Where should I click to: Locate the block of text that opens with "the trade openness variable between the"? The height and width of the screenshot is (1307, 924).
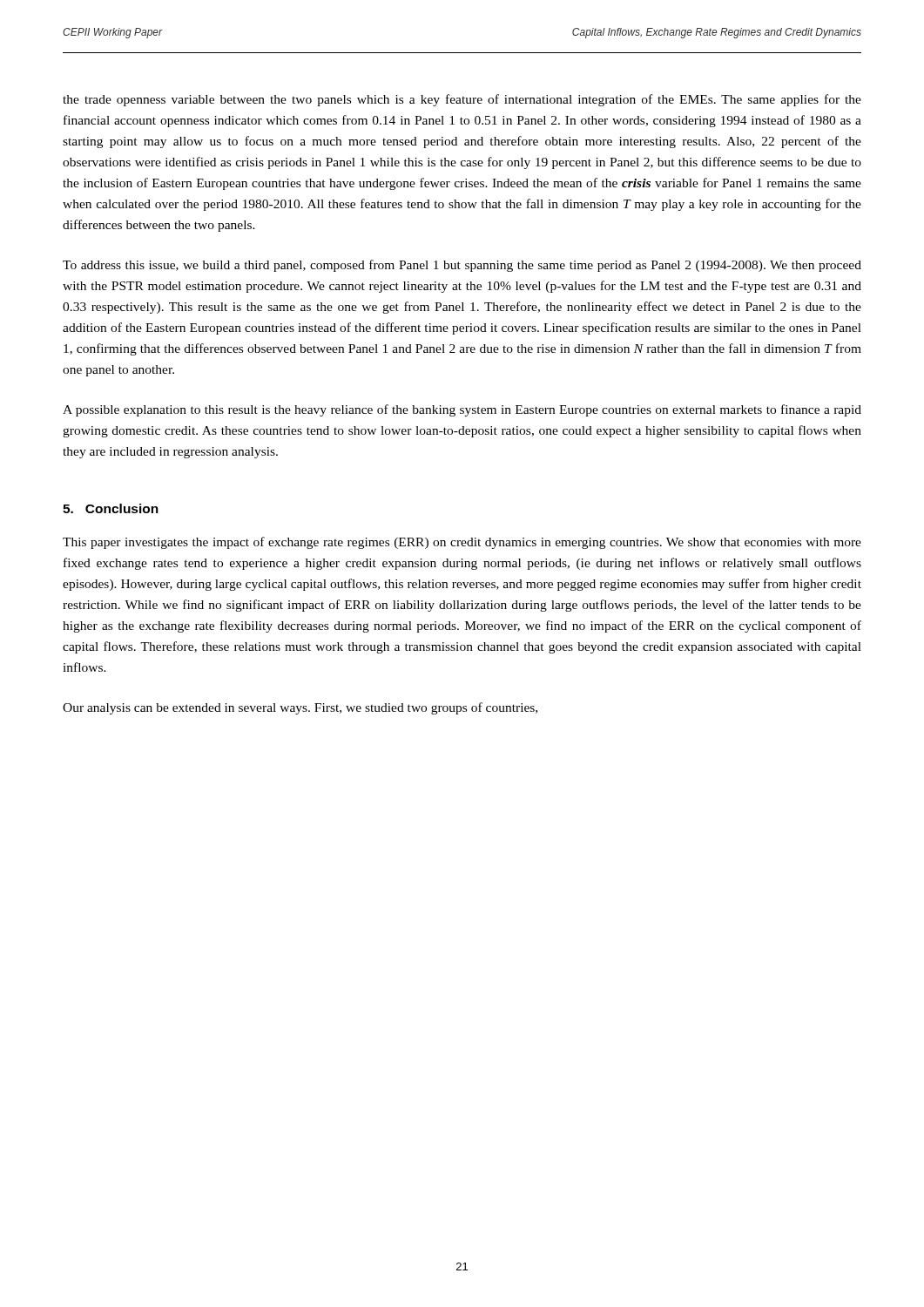(x=462, y=162)
